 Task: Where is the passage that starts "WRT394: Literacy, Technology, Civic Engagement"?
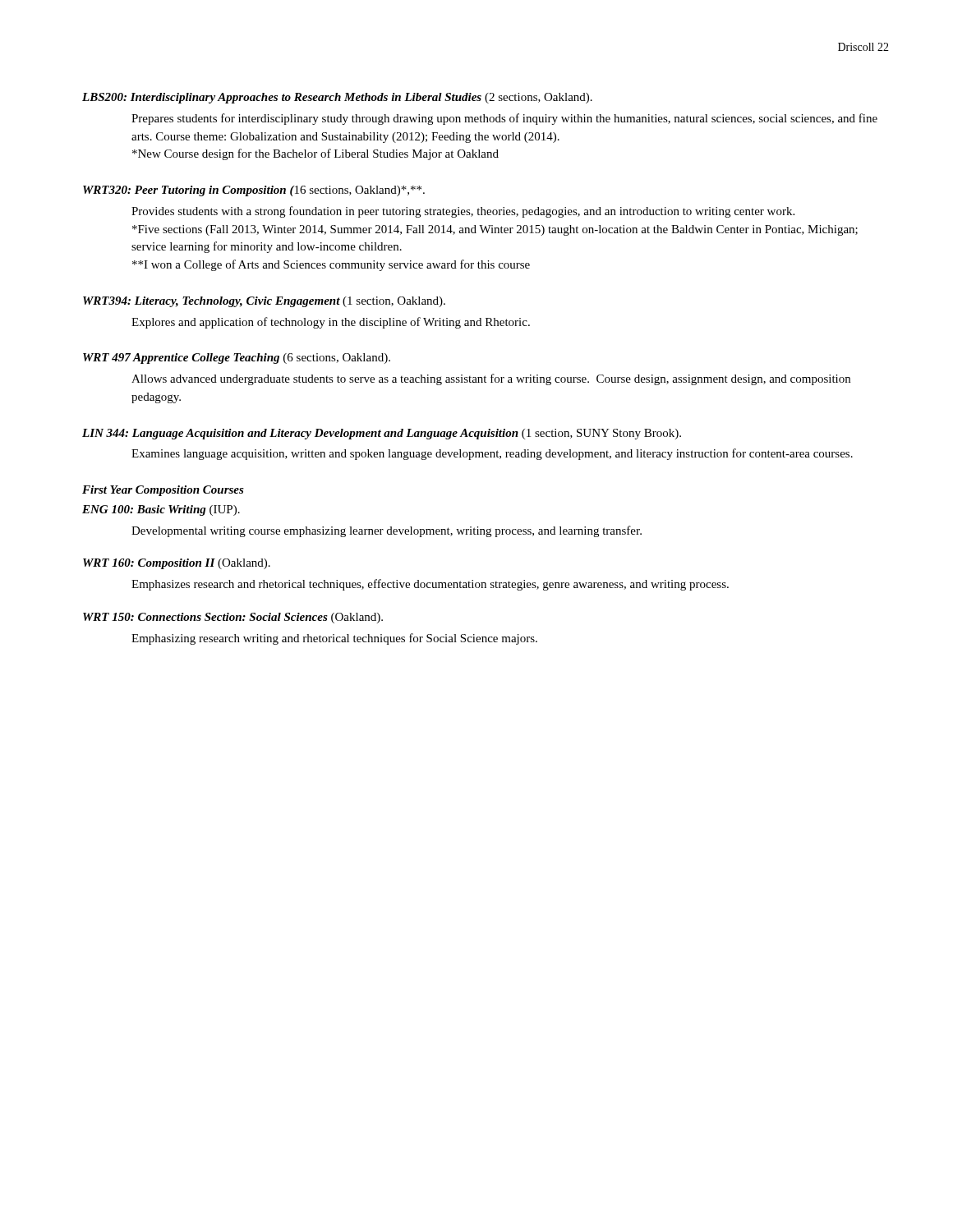tap(481, 312)
